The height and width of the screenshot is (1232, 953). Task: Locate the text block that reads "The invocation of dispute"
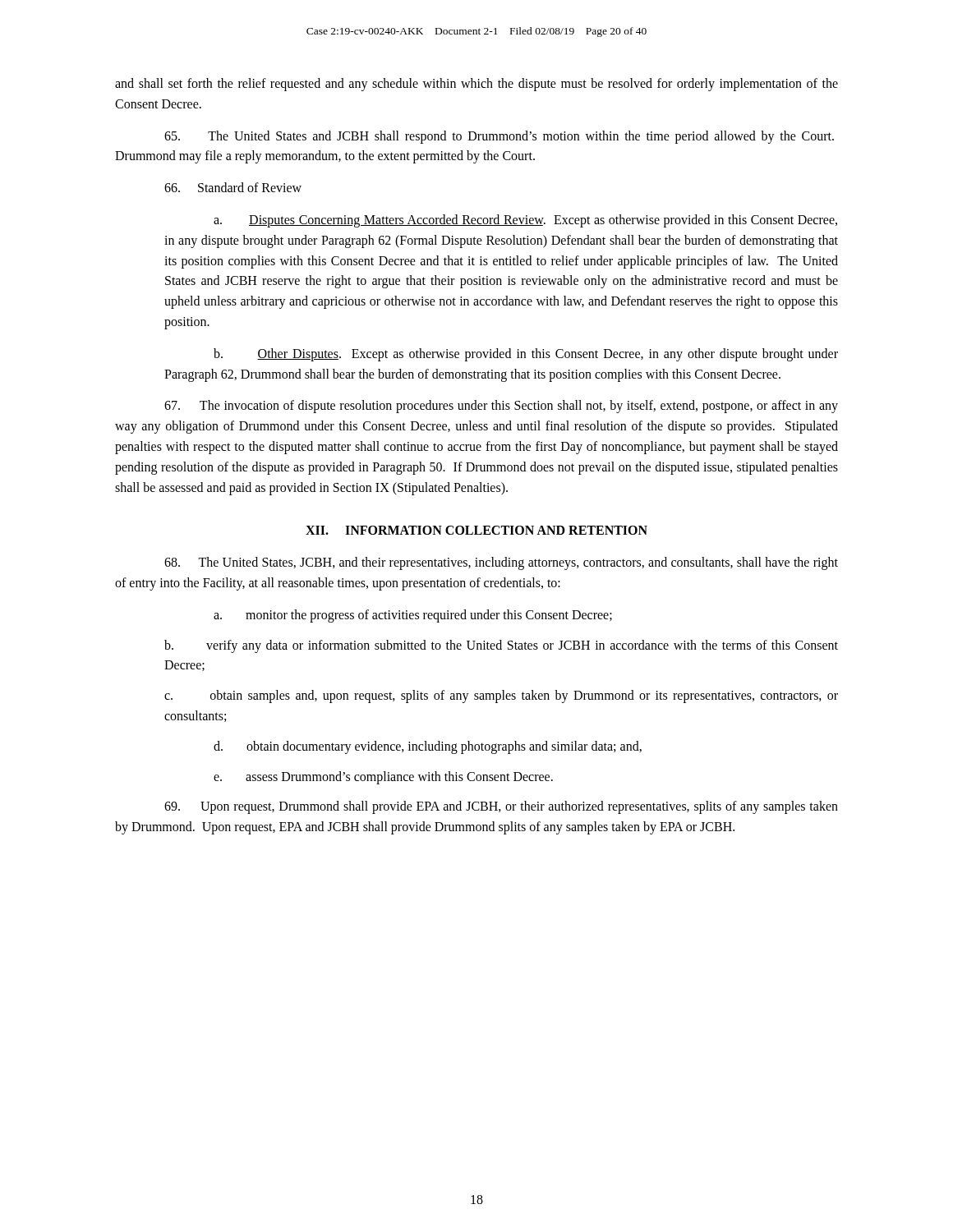[476, 446]
